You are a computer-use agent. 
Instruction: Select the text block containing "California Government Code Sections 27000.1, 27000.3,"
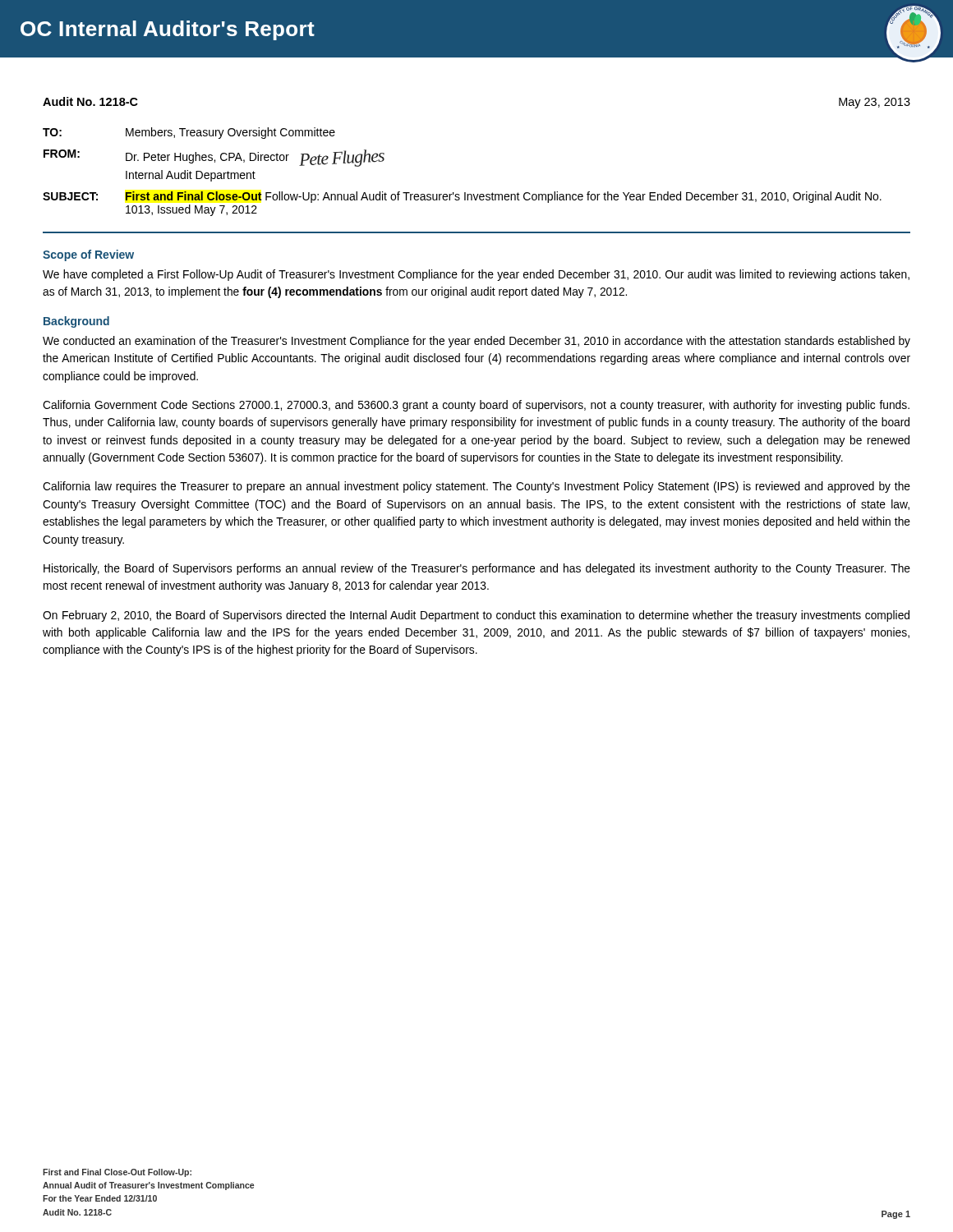(476, 432)
